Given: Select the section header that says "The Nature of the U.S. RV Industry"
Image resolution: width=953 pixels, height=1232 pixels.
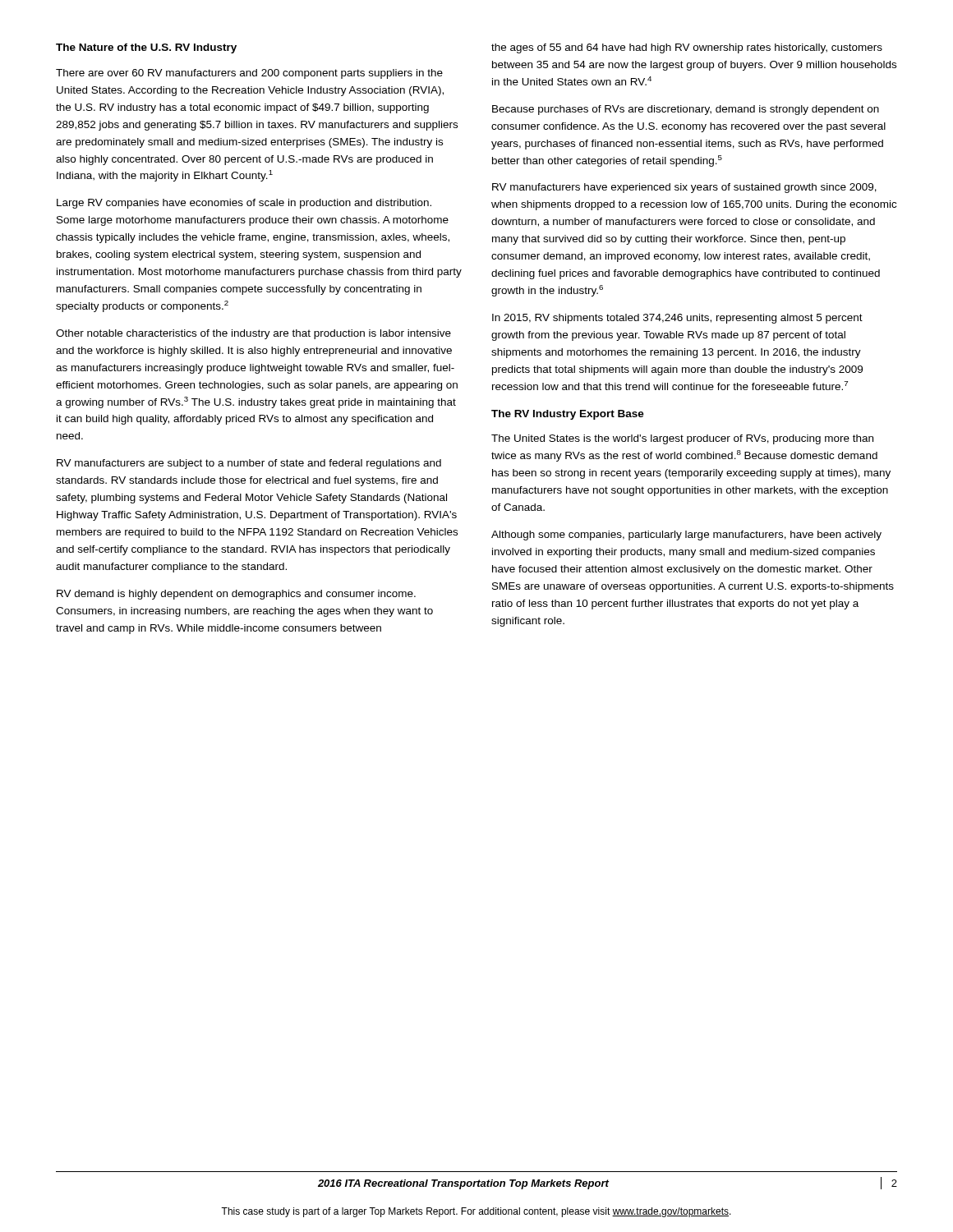Looking at the screenshot, I should 146,48.
